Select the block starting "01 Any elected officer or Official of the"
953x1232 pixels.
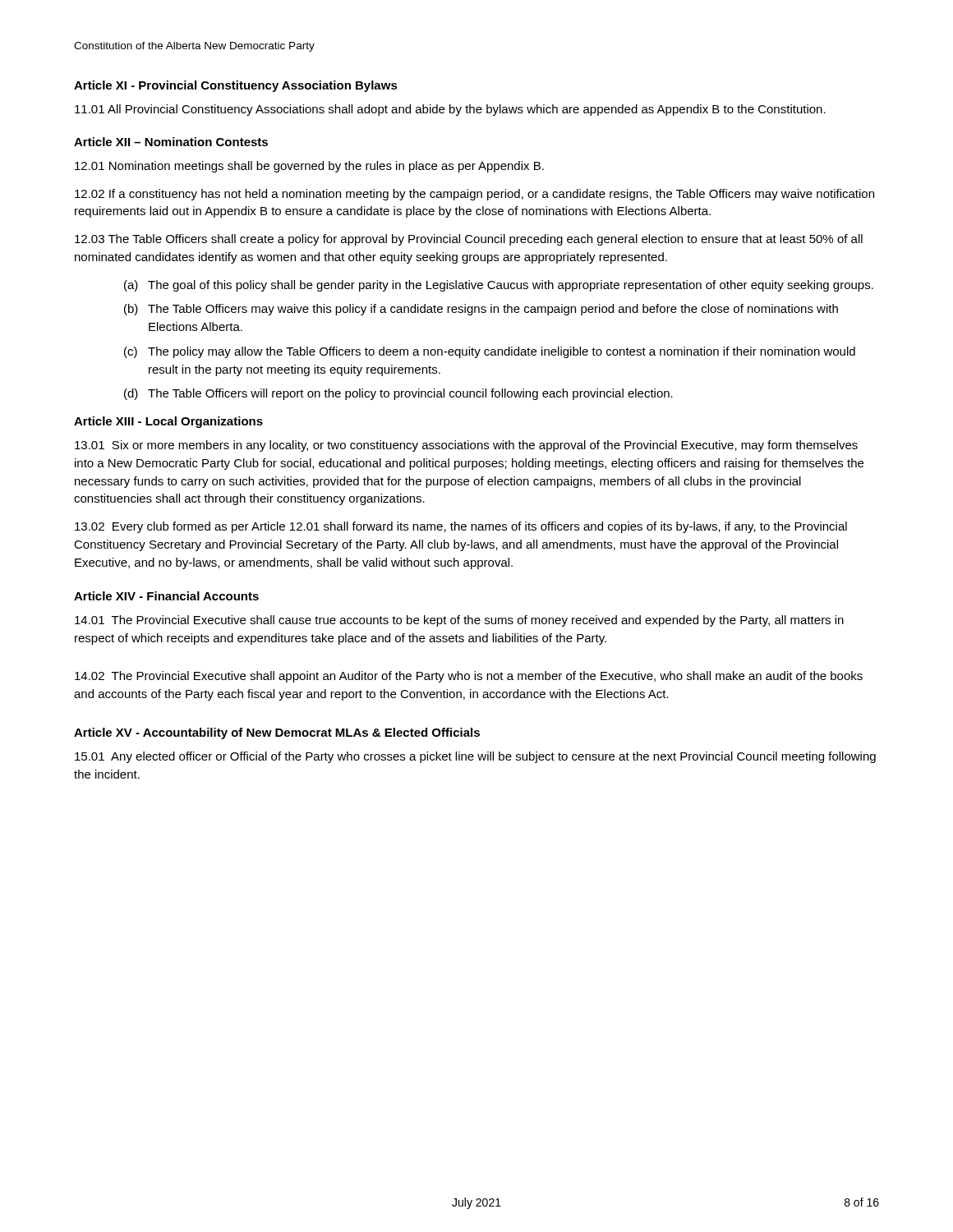(475, 765)
